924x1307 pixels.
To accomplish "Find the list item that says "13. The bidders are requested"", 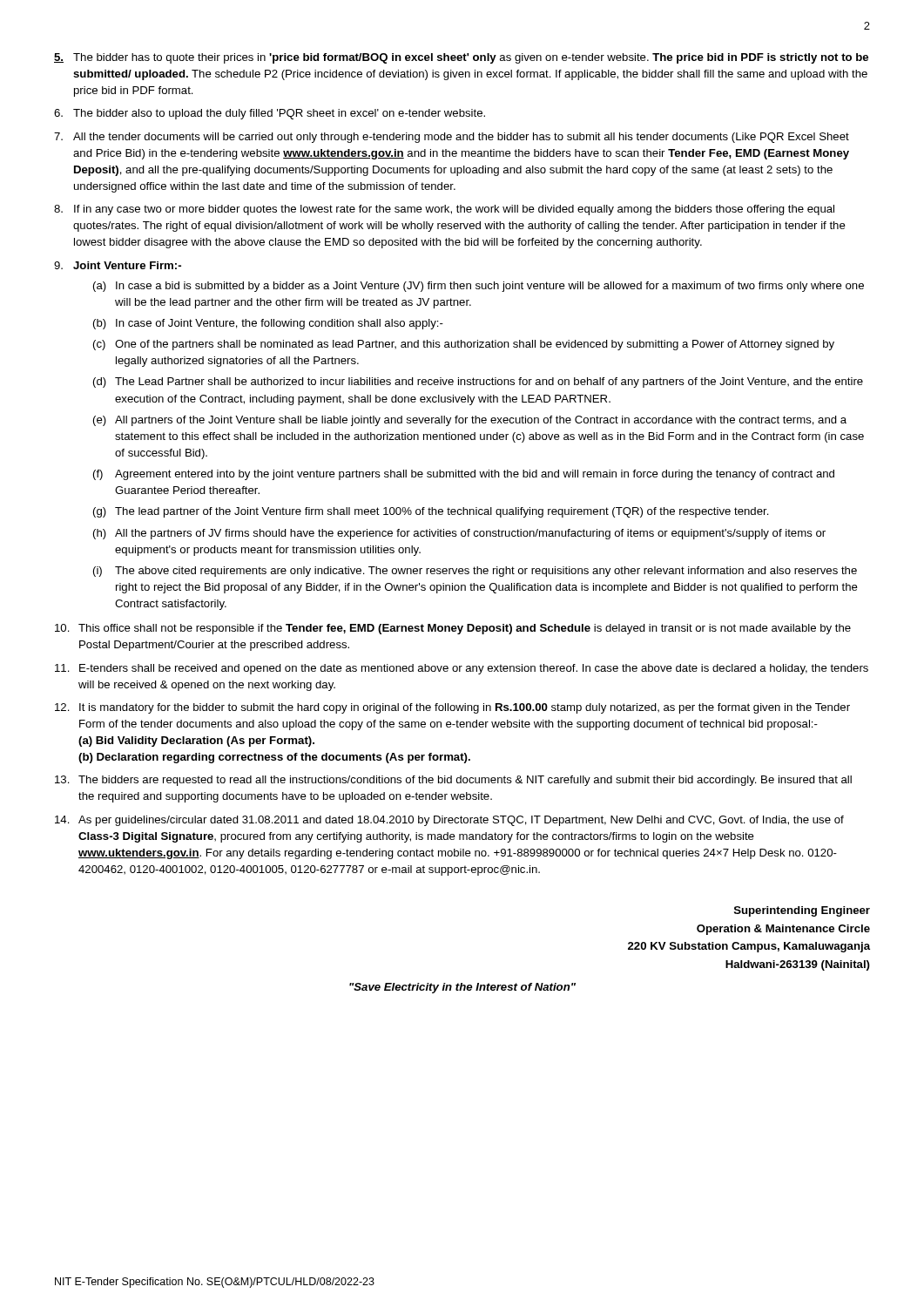I will tap(462, 788).
